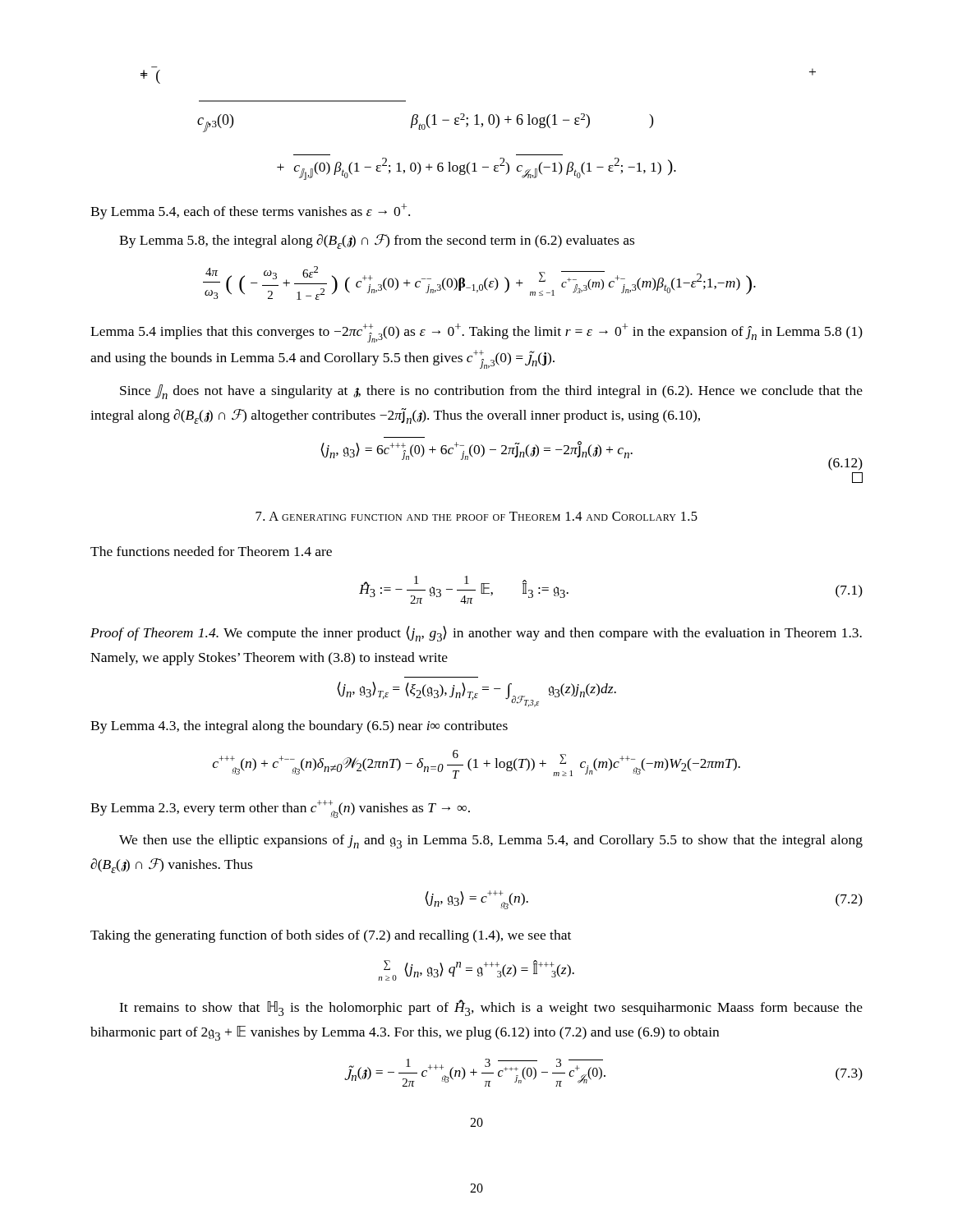Find the formula containing "+ ⁡ c𝕁𝕁,𝕁(0) βt0(1 − ε2;"
The image size is (953, 1232).
pos(476,168)
